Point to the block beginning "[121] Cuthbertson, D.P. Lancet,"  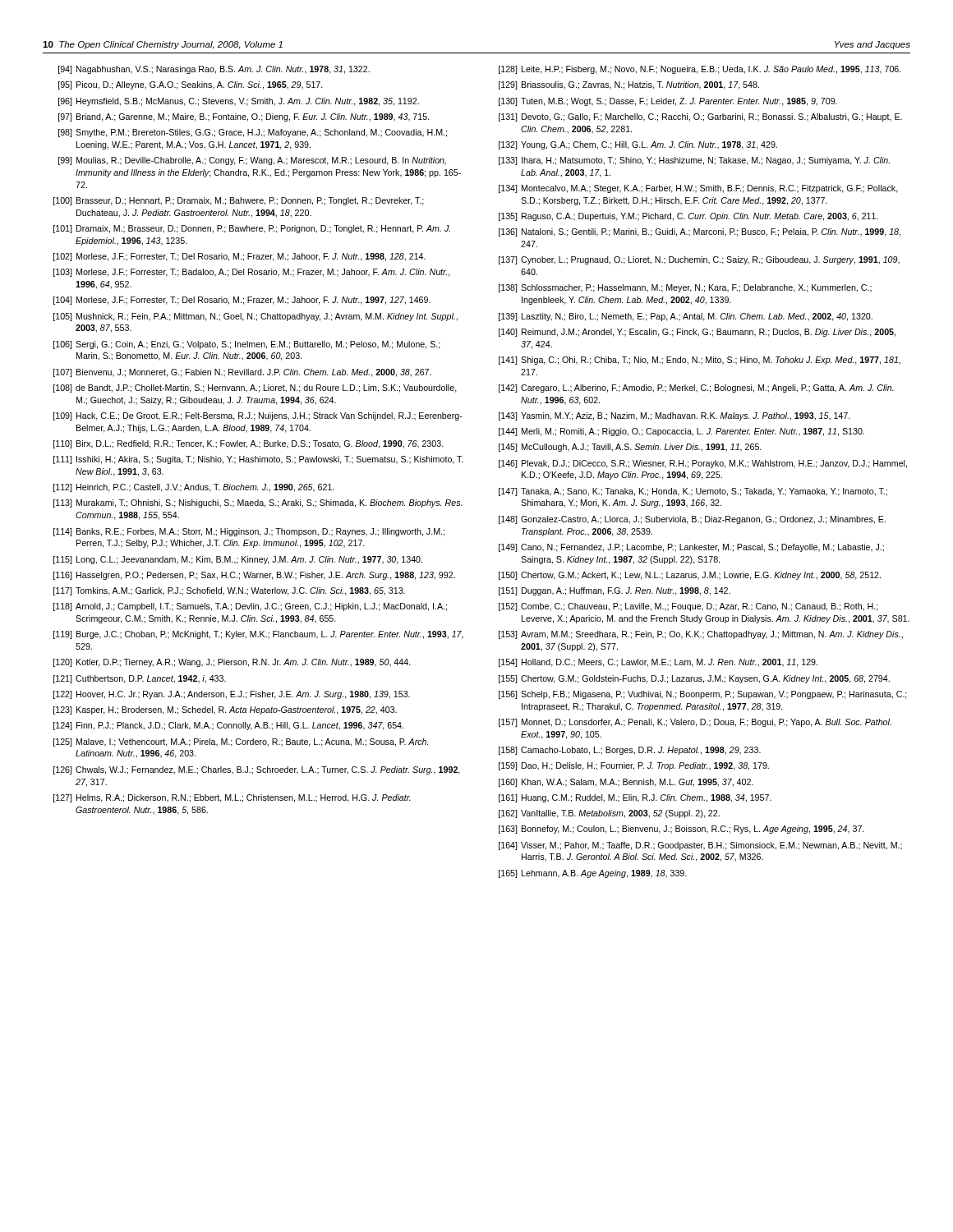(140, 679)
